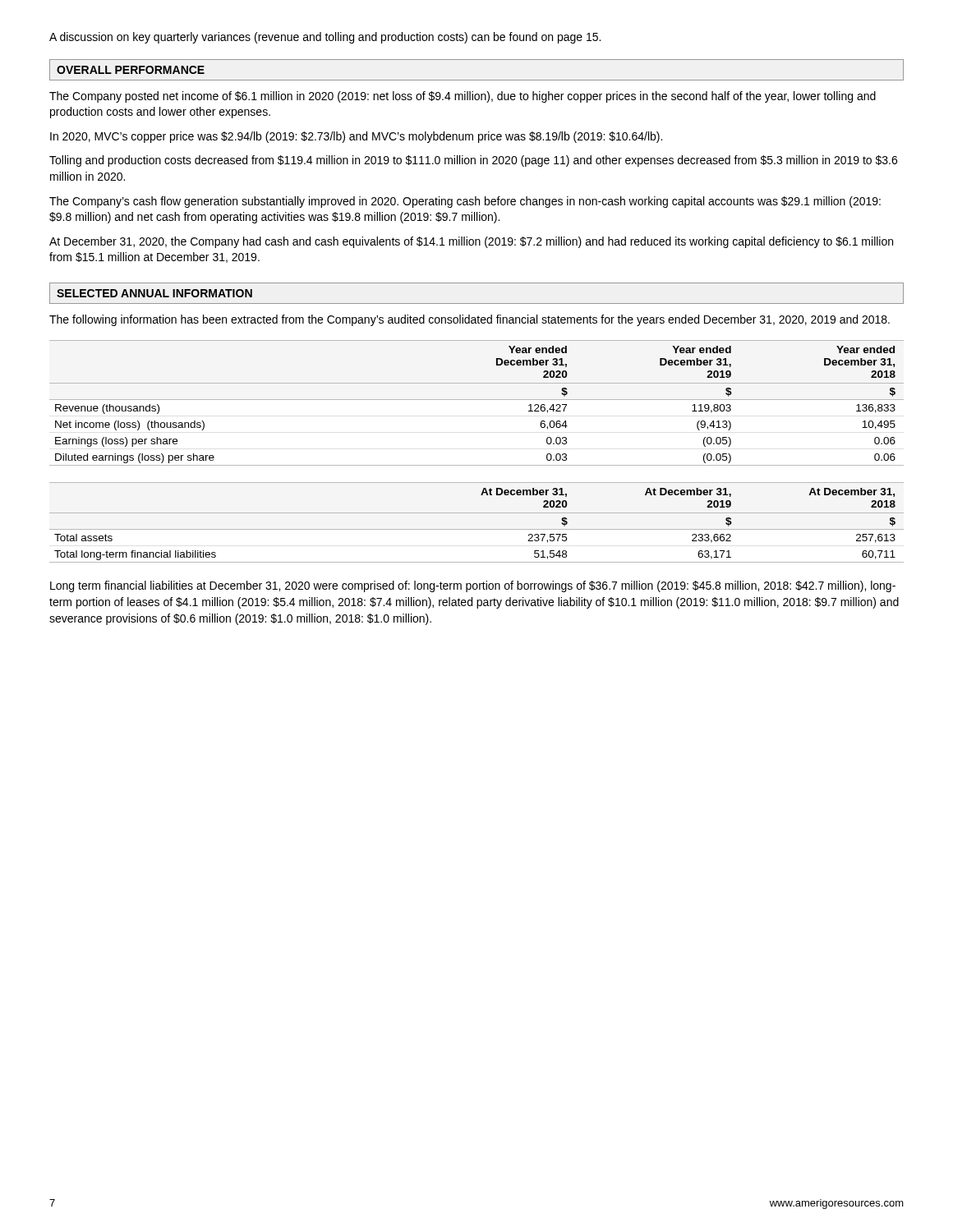Click on the text block with the text "A discussion on key quarterly variances"
953x1232 pixels.
[x=325, y=37]
